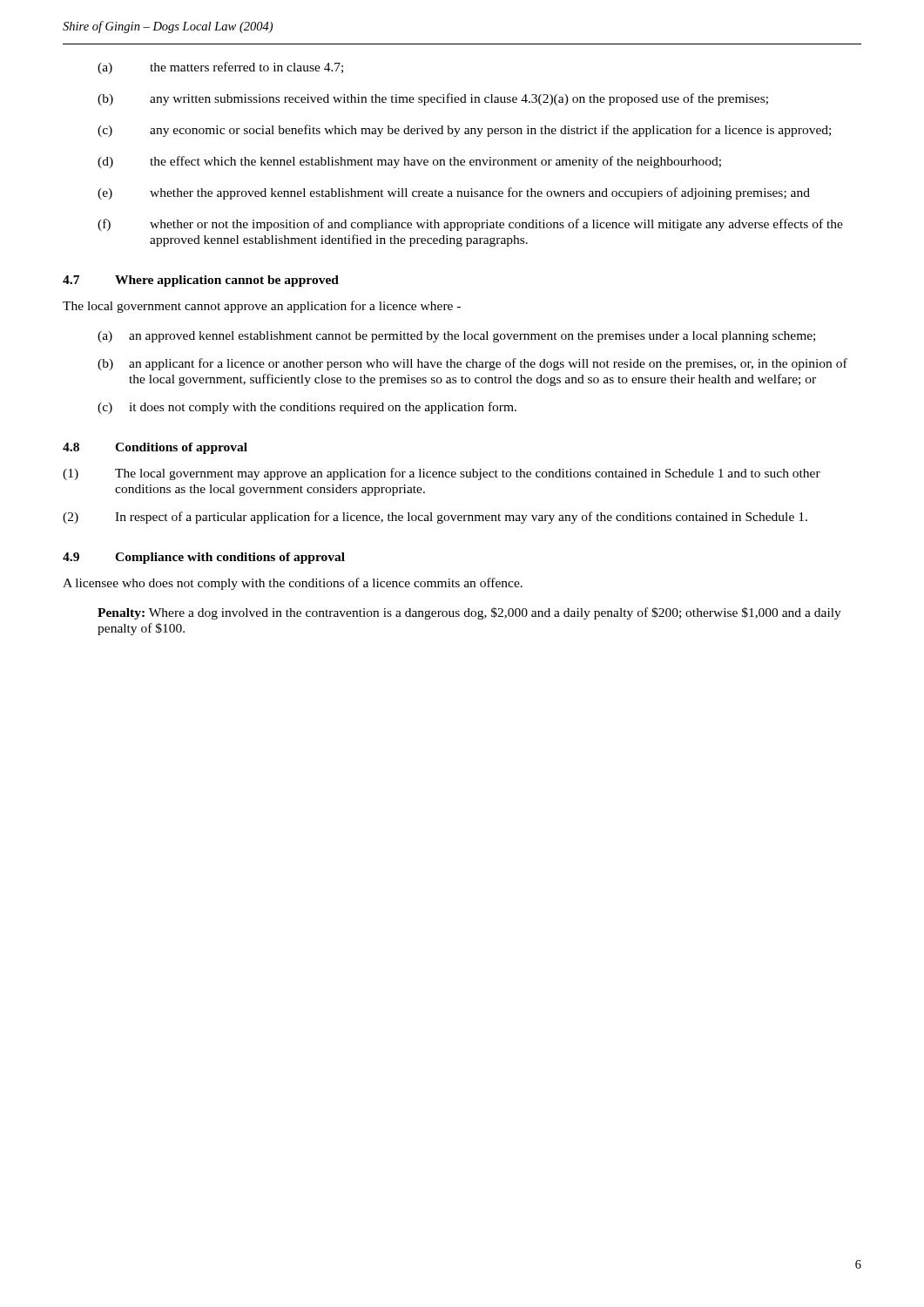Point to the block beginning "(d) the effect which"
The height and width of the screenshot is (1307, 924).
coord(462,161)
